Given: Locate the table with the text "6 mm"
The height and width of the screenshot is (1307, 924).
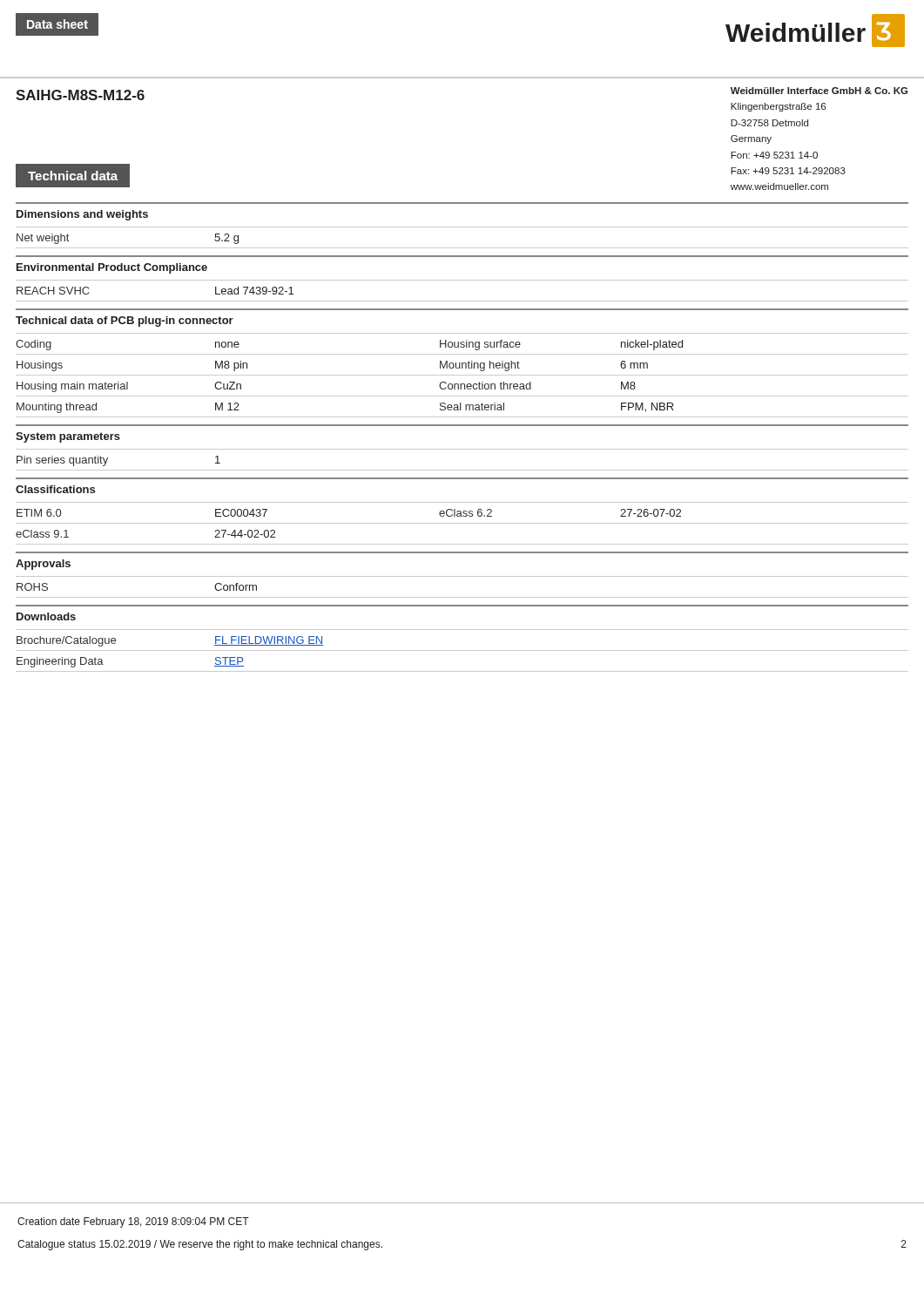Looking at the screenshot, I should [x=462, y=375].
